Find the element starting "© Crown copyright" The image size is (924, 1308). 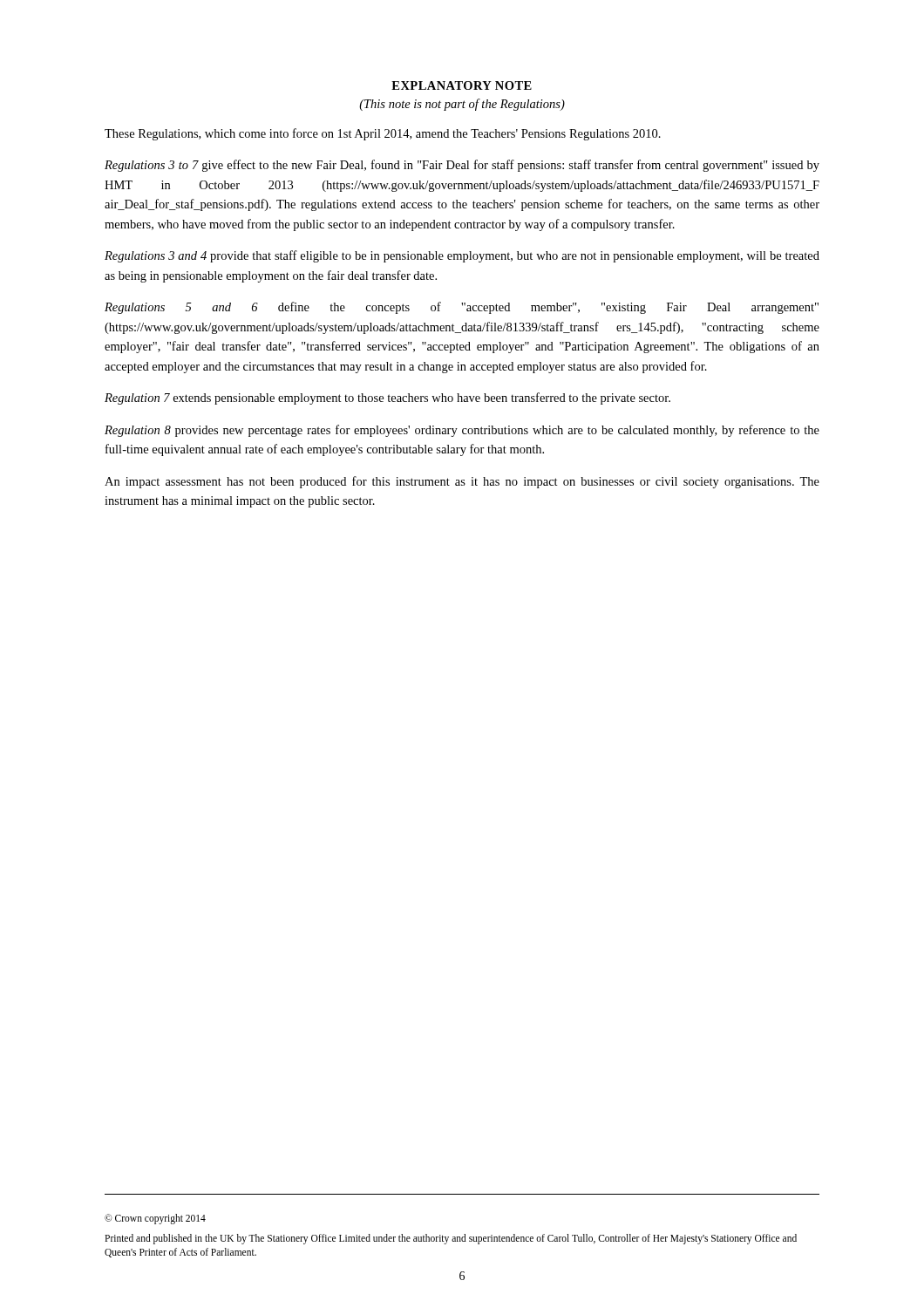(x=155, y=1218)
